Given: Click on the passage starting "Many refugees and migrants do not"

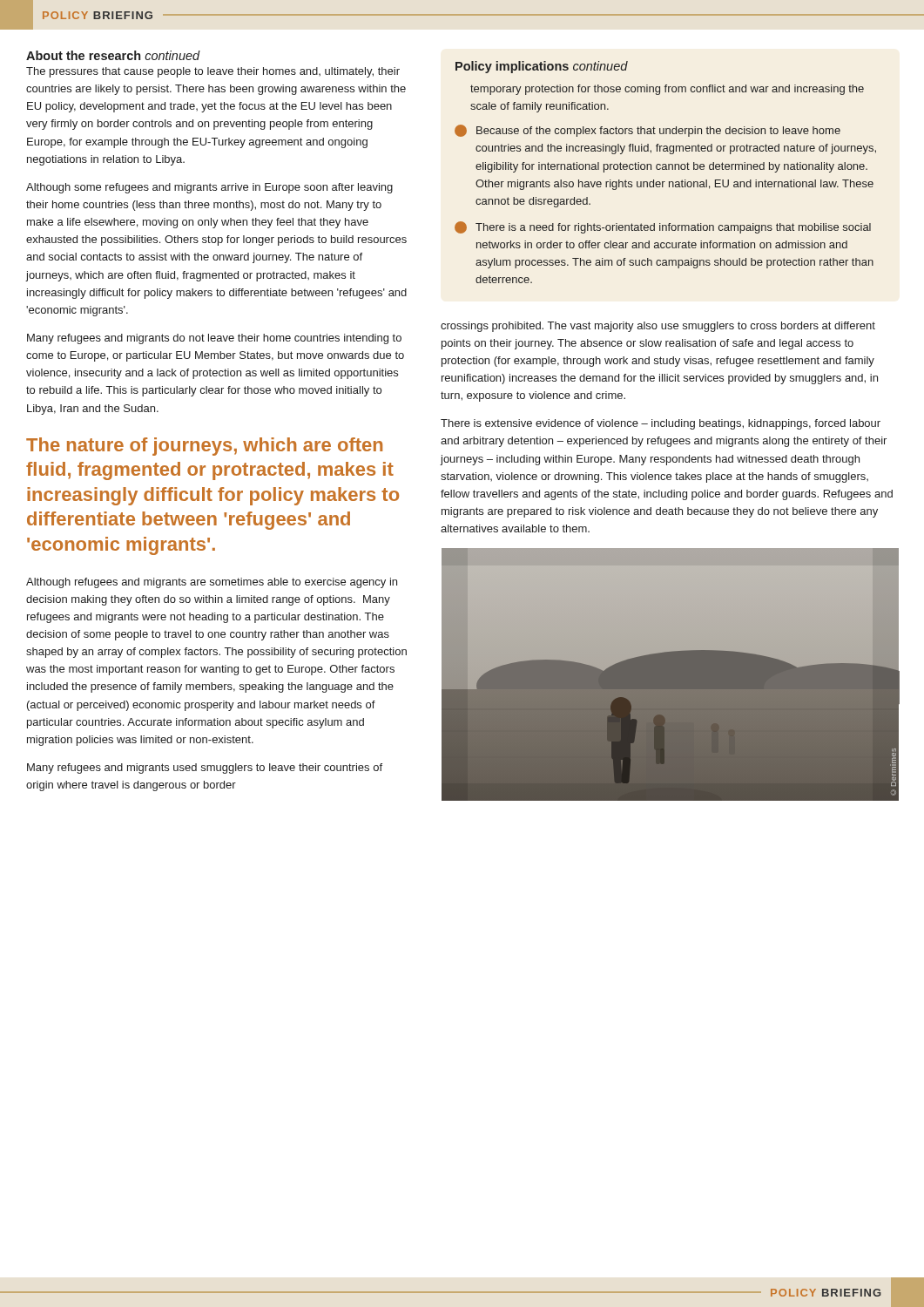Looking at the screenshot, I should (x=215, y=373).
